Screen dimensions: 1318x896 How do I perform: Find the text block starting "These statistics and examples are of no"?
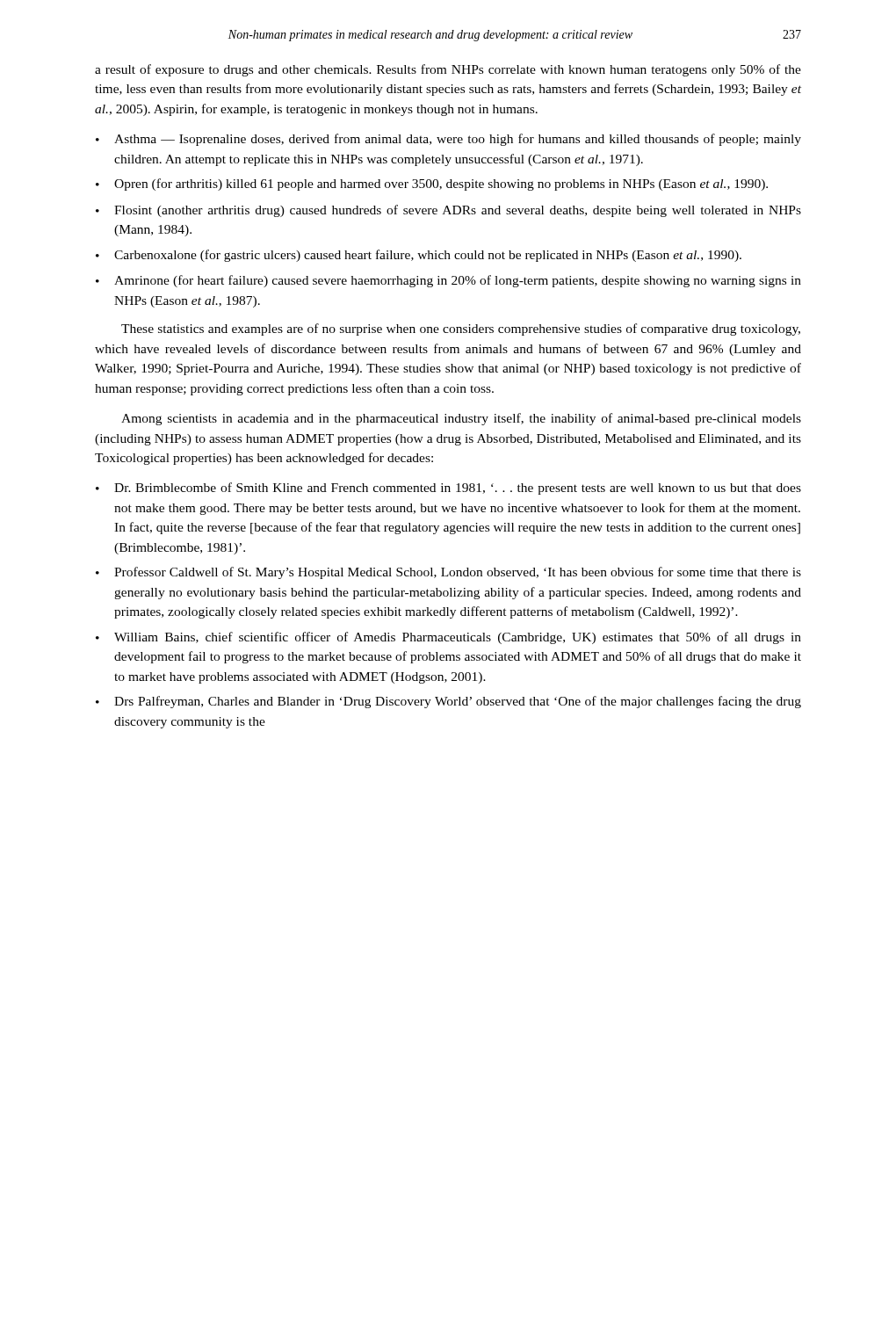click(x=448, y=358)
